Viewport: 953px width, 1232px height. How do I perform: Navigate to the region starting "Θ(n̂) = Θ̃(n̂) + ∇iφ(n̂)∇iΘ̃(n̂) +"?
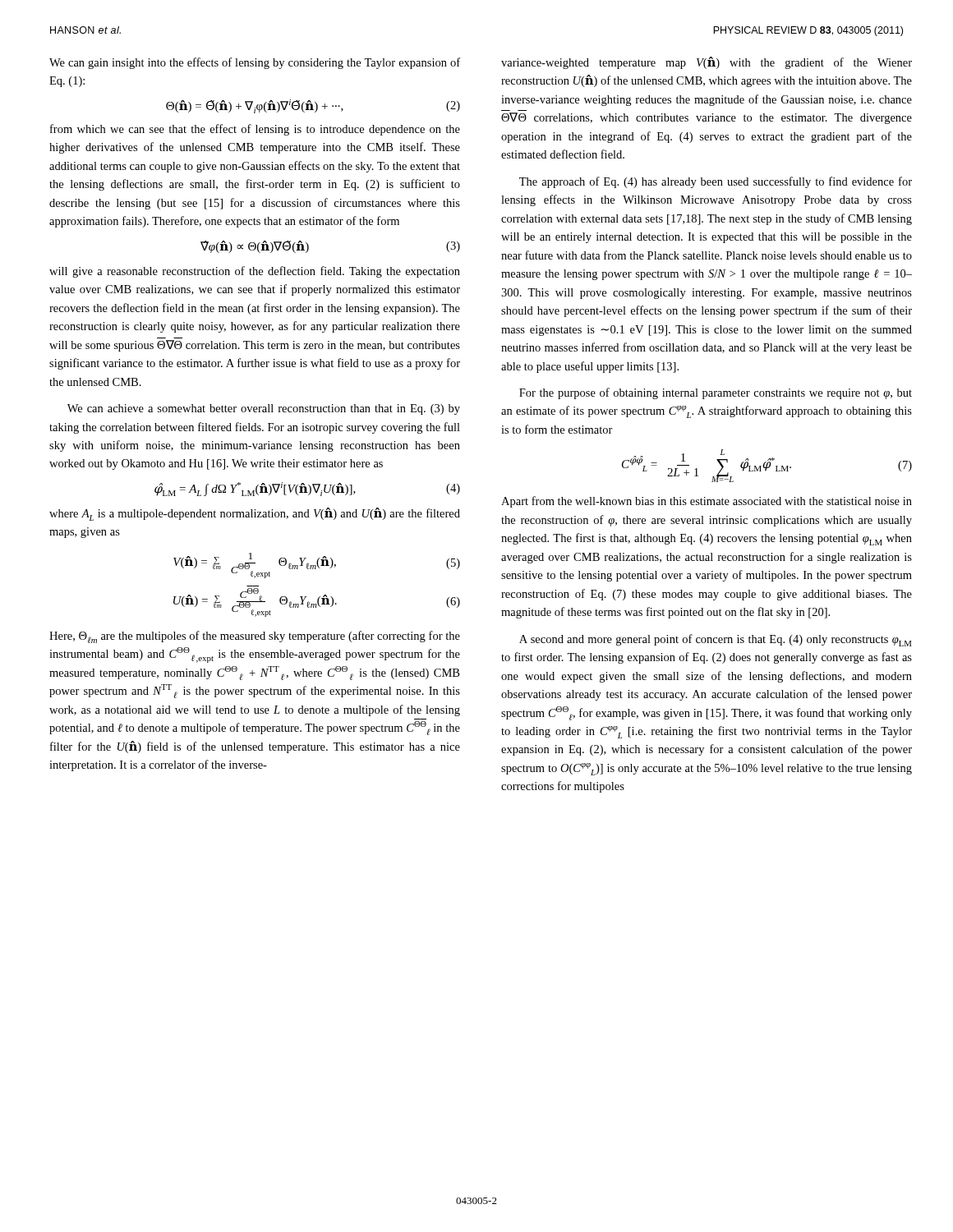(313, 106)
